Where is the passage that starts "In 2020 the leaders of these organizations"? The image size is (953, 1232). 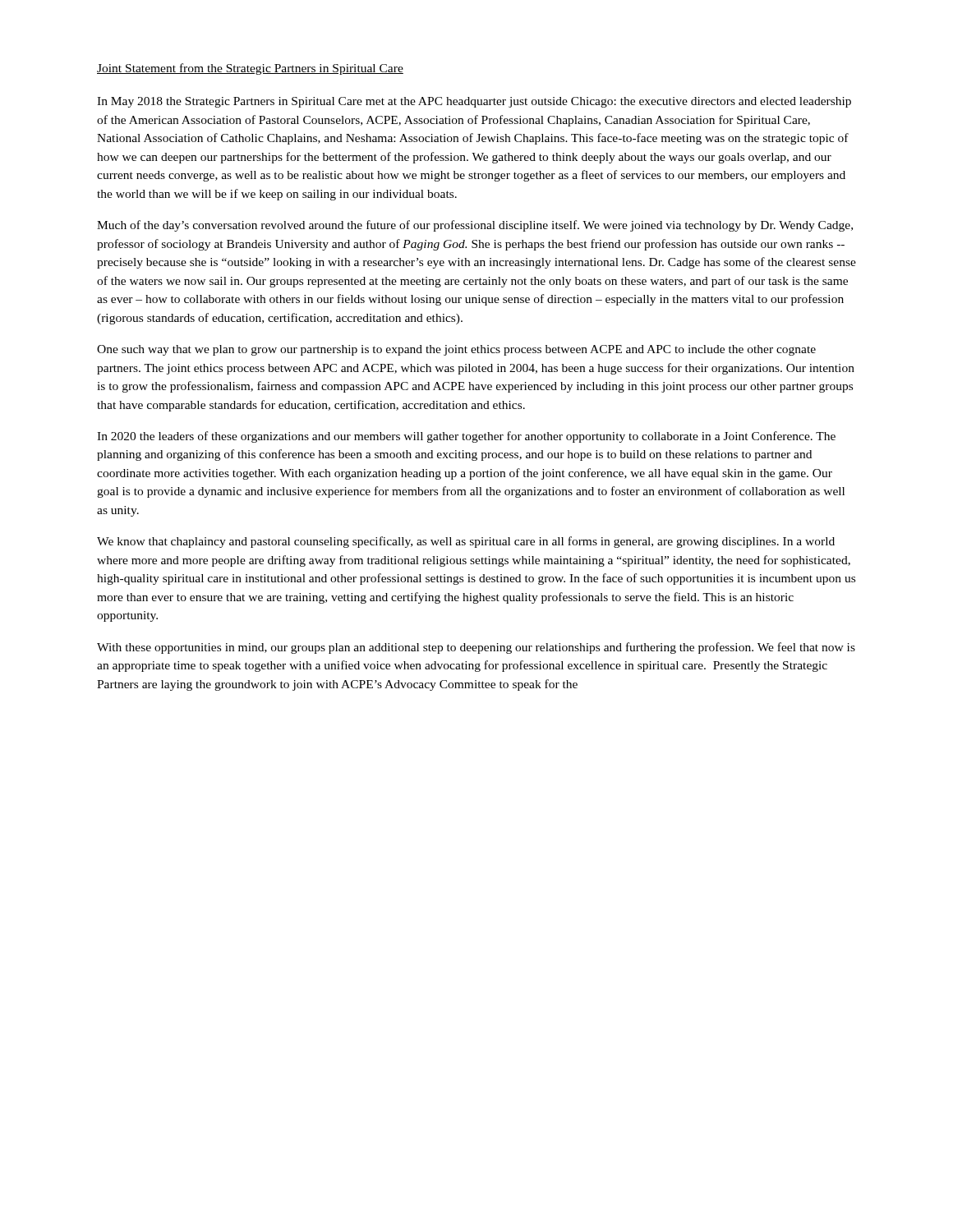pyautogui.click(x=471, y=473)
